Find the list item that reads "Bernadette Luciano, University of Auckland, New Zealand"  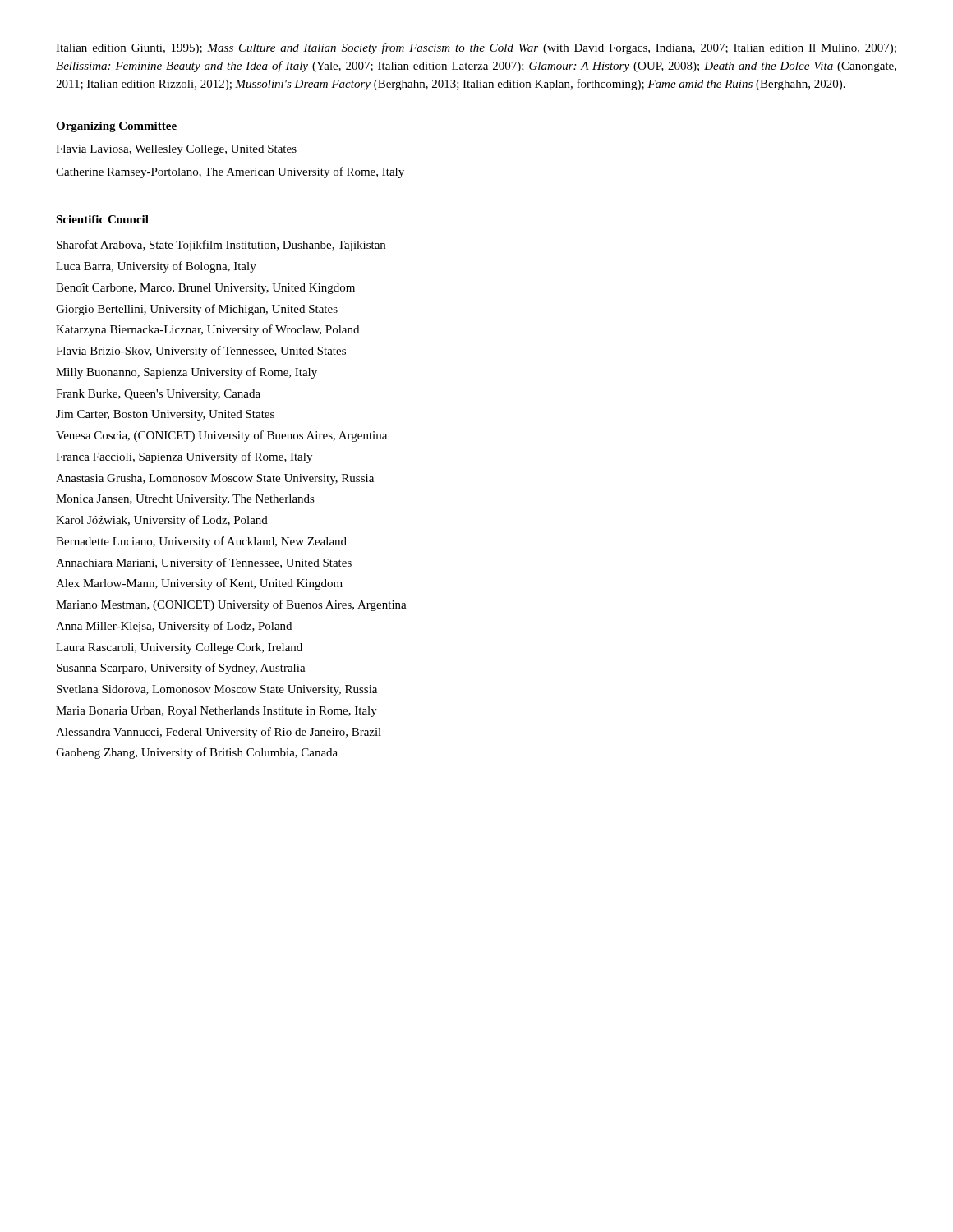201,541
